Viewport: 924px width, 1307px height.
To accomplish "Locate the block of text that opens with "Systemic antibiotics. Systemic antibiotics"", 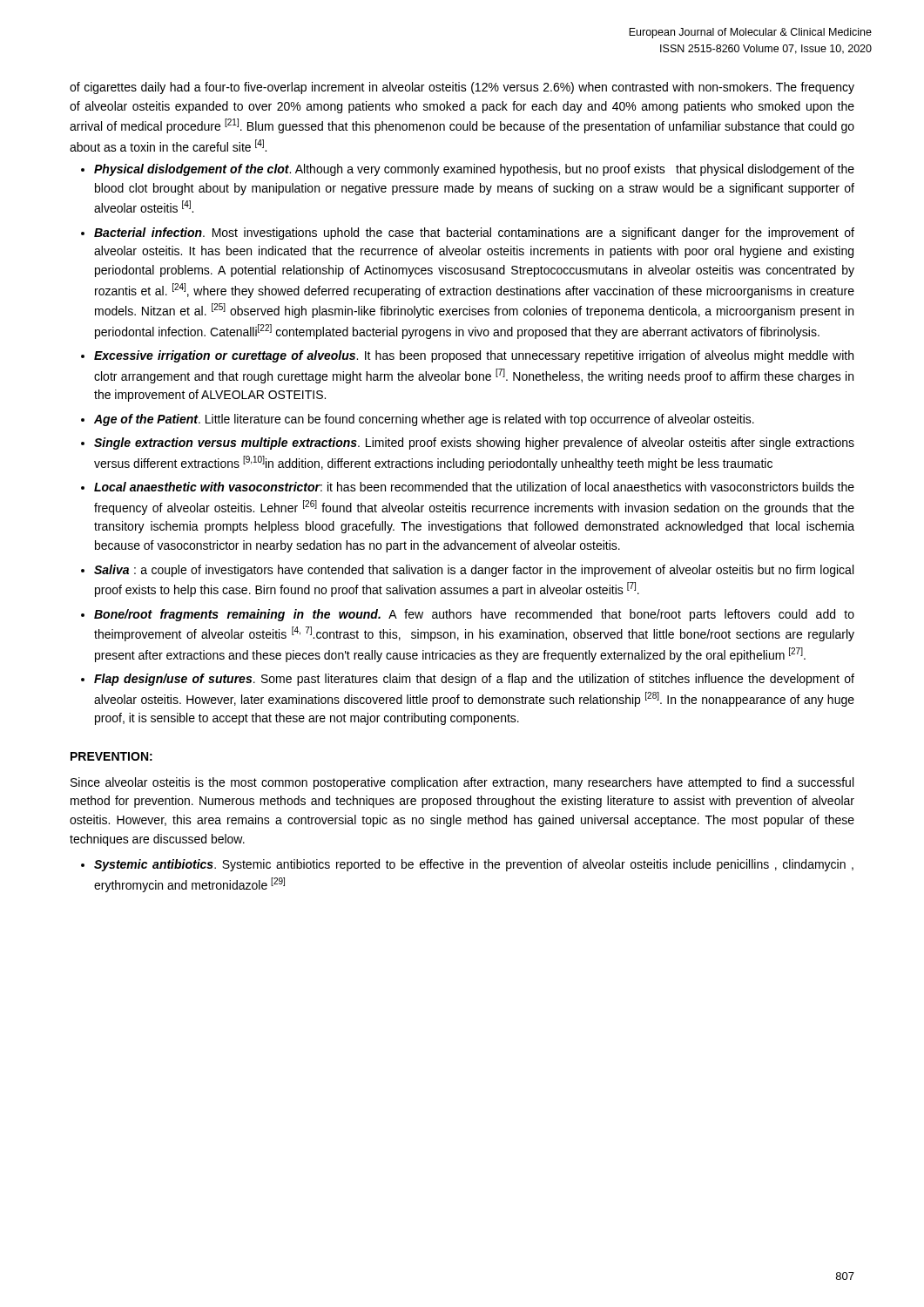I will [474, 875].
